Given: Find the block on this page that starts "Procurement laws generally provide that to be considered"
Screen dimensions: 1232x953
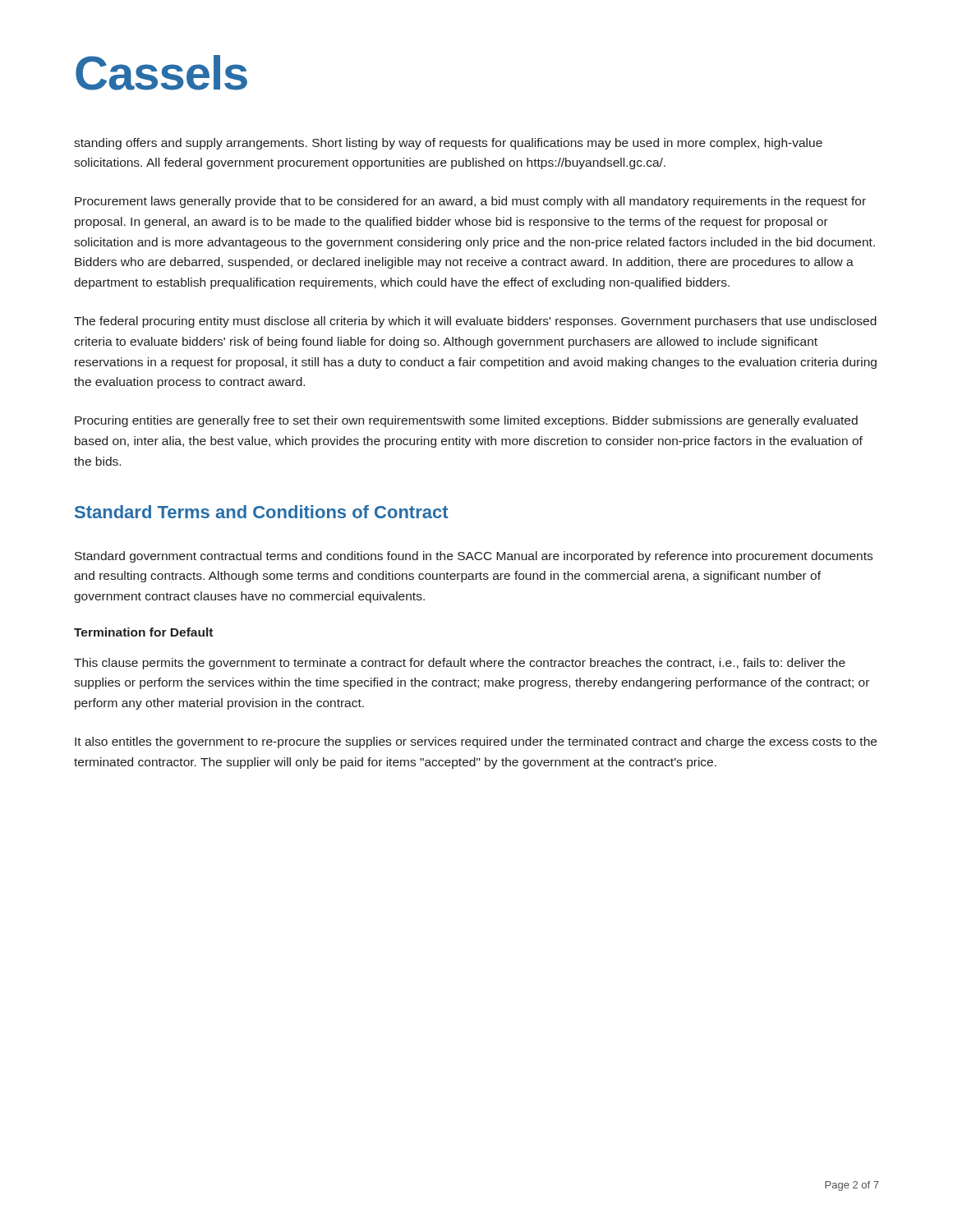Looking at the screenshot, I should pos(476,242).
